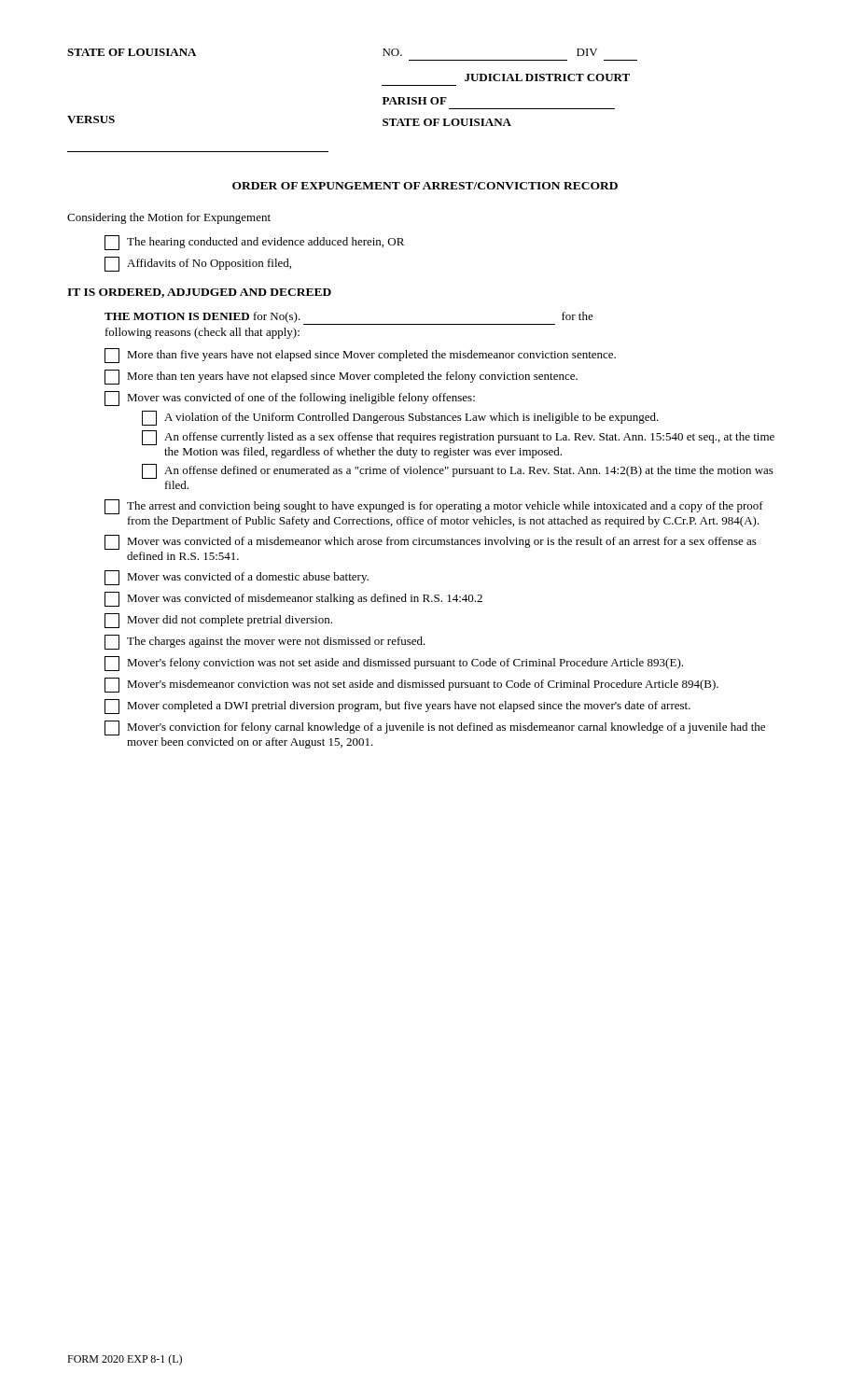Screen dimensions: 1400x850
Task: Select the text block starting "JUDICIAL DISTRICT COURT"
Action: tap(506, 78)
